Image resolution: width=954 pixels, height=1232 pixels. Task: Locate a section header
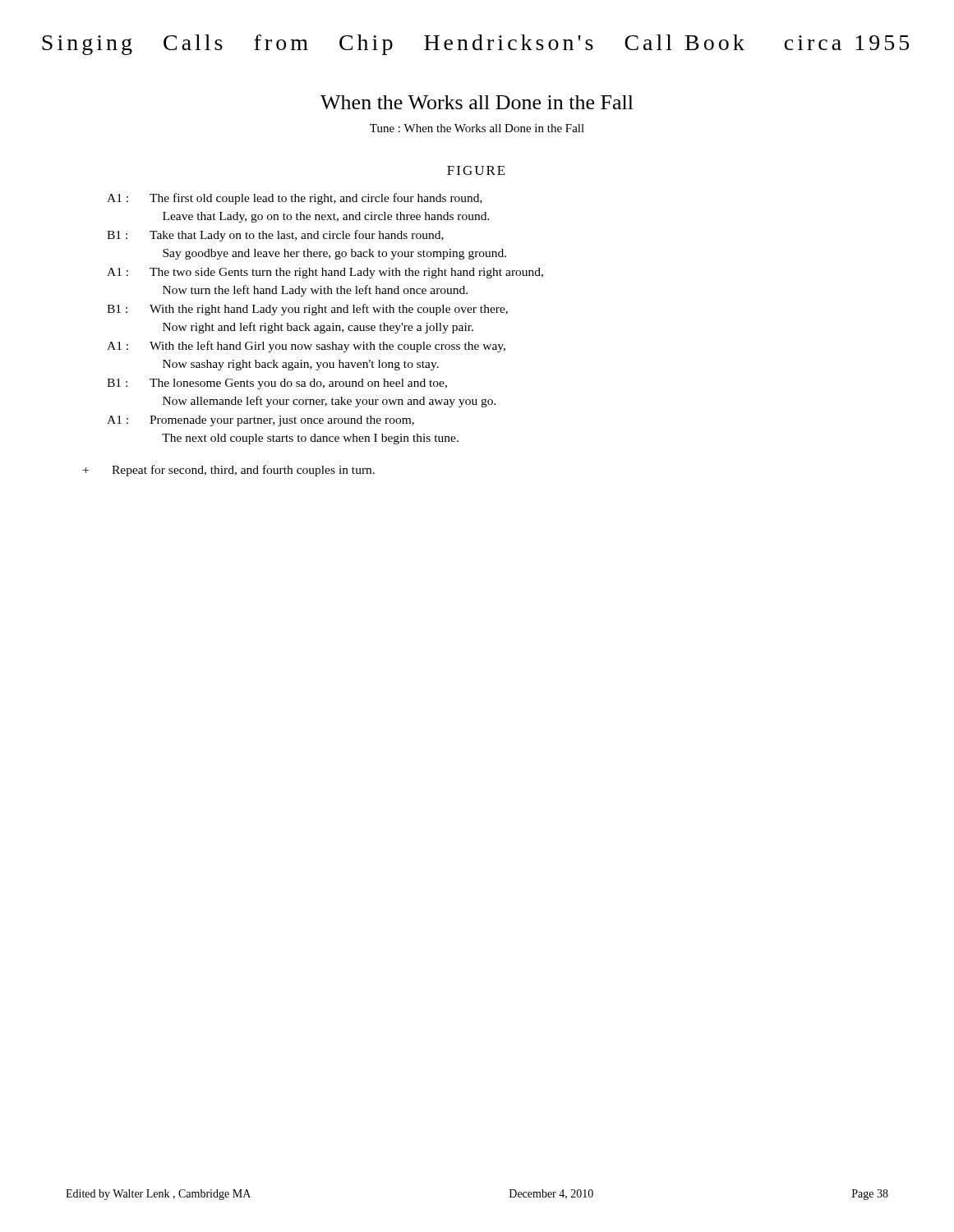click(x=477, y=170)
